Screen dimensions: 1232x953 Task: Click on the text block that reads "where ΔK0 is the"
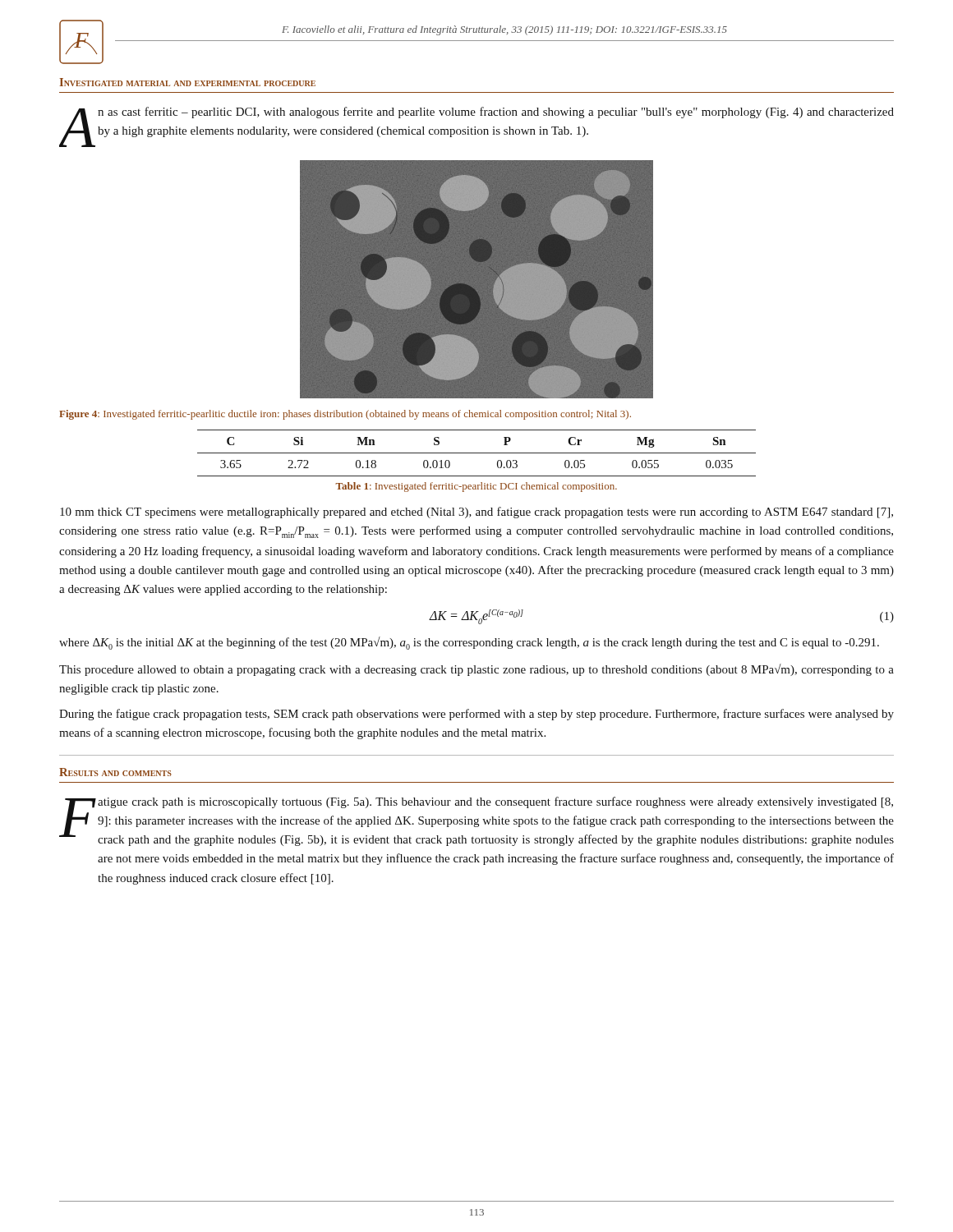coord(469,644)
